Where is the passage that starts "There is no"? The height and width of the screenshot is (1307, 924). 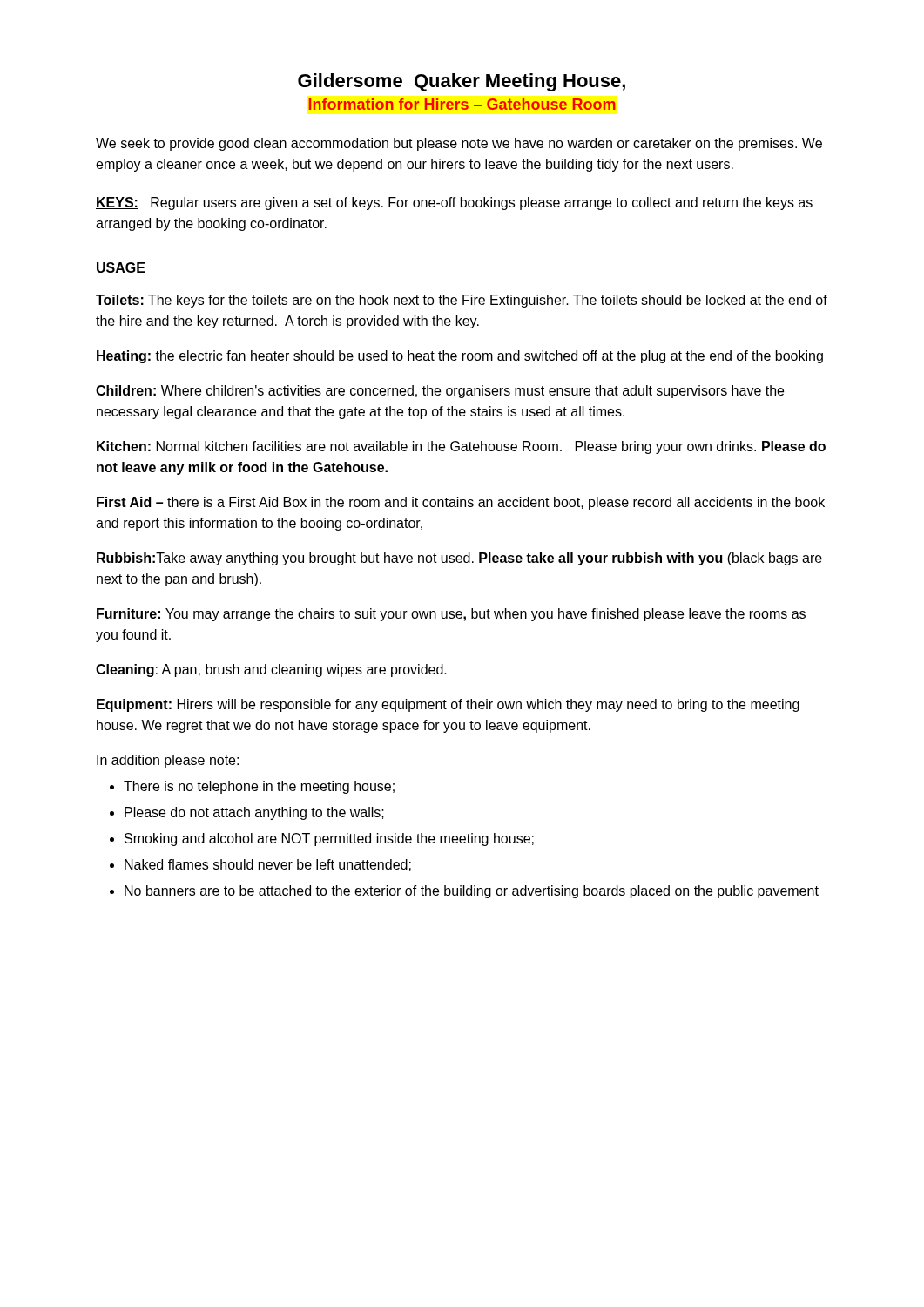[x=260, y=786]
